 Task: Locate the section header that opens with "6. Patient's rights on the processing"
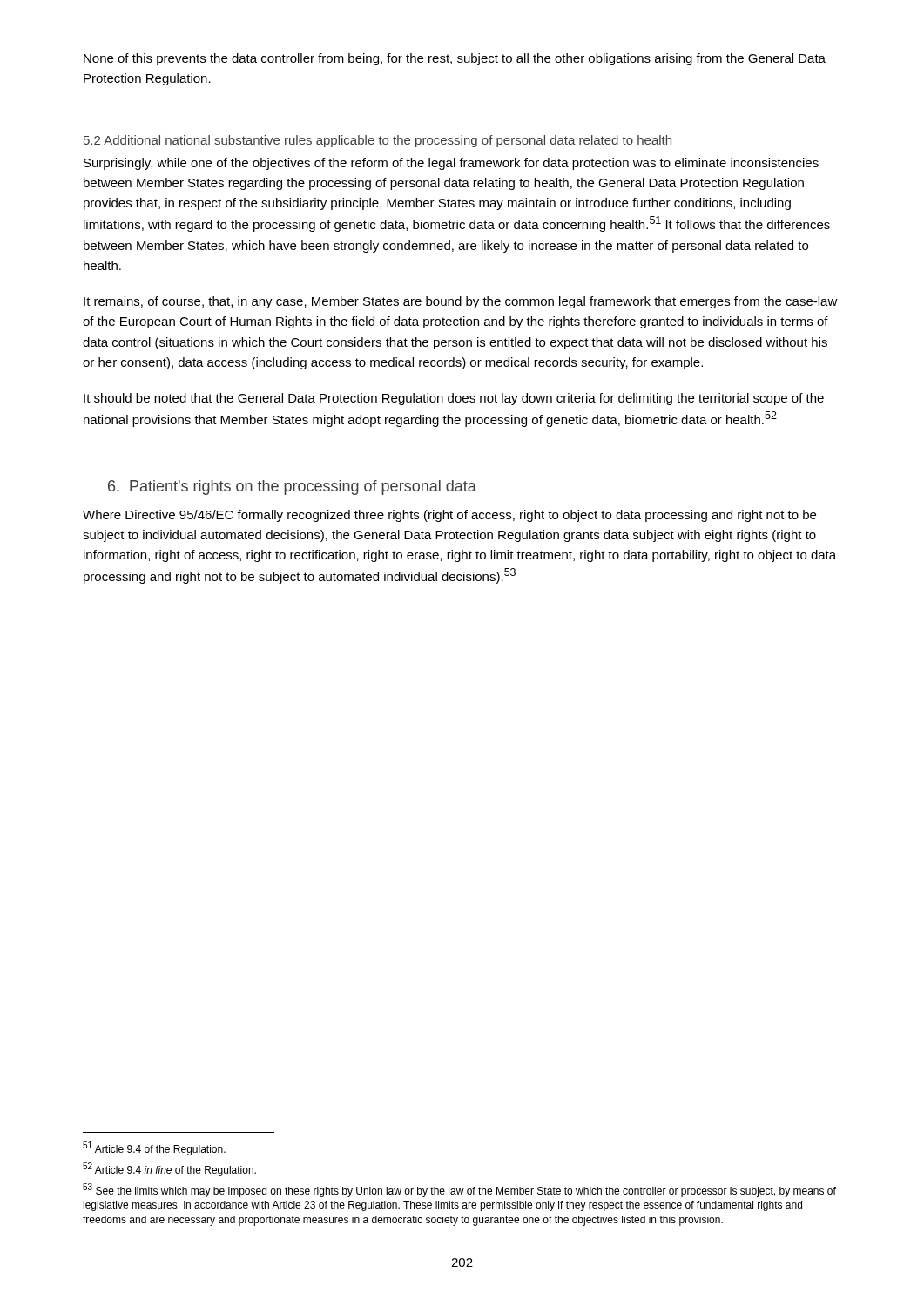point(292,486)
